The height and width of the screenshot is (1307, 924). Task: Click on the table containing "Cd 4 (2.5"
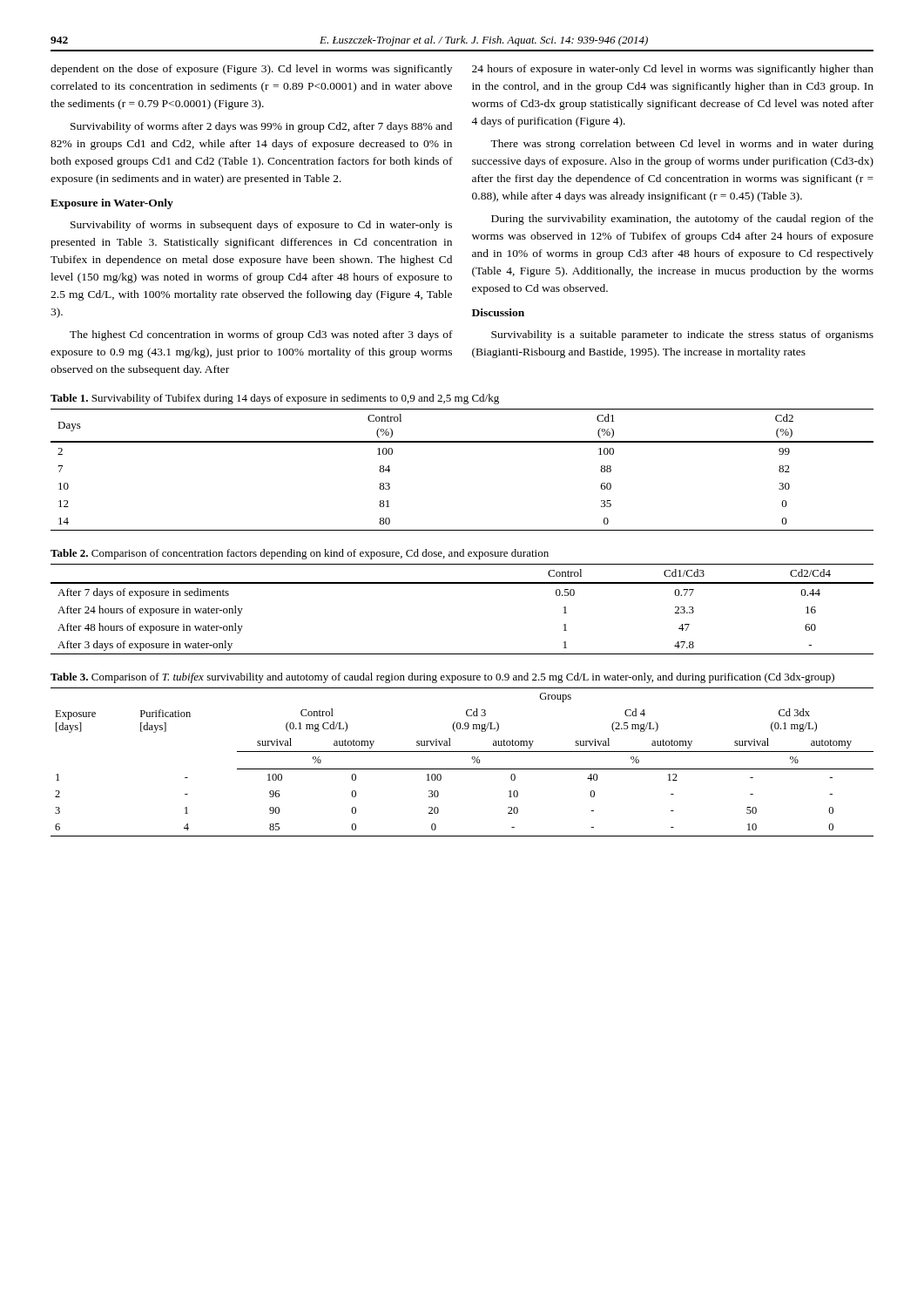[462, 762]
